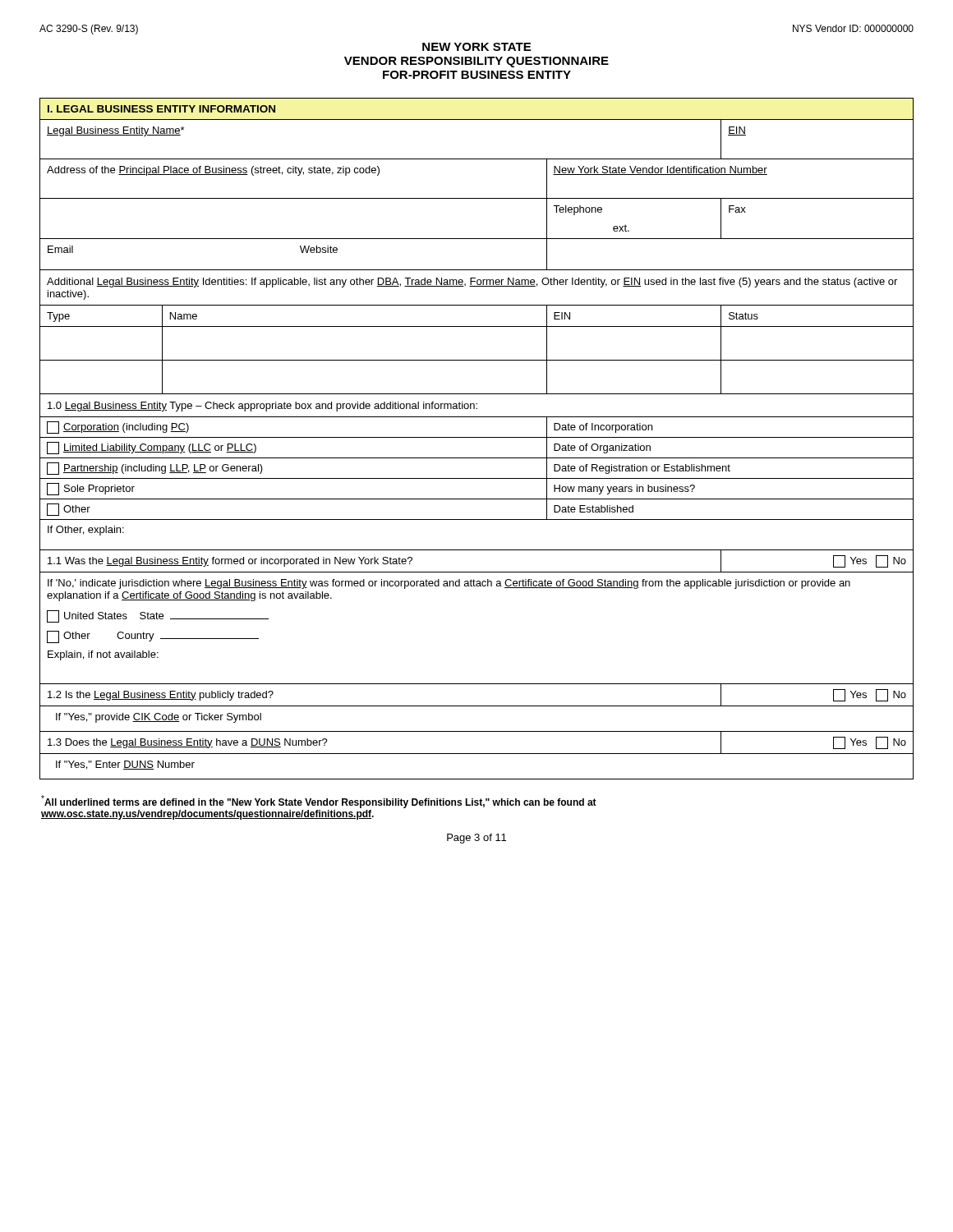Viewport: 953px width, 1232px height.
Task: Locate the table with the text "1 Was the"
Action: click(x=476, y=561)
